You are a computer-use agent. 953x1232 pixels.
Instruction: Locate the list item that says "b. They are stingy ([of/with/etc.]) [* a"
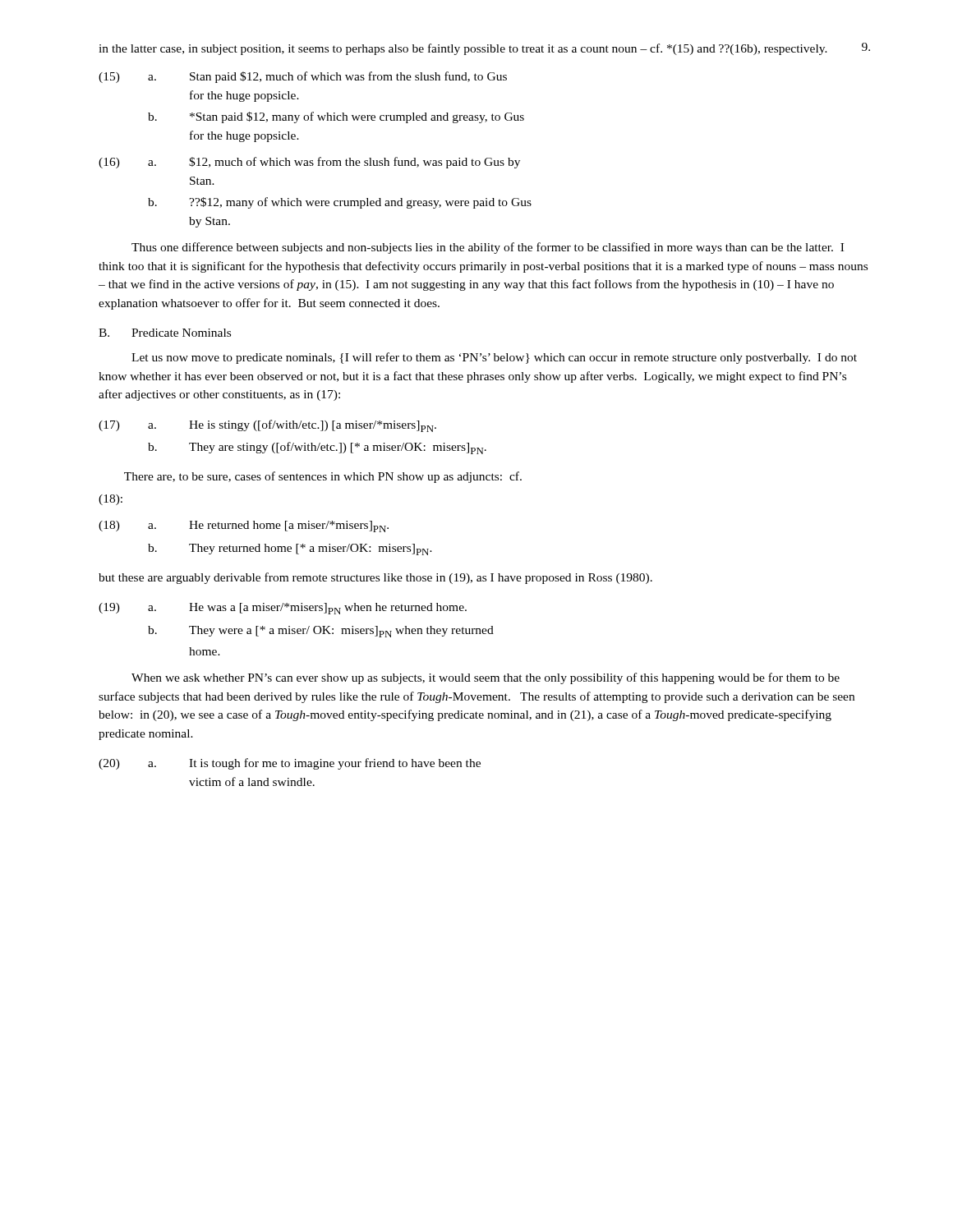point(485,449)
